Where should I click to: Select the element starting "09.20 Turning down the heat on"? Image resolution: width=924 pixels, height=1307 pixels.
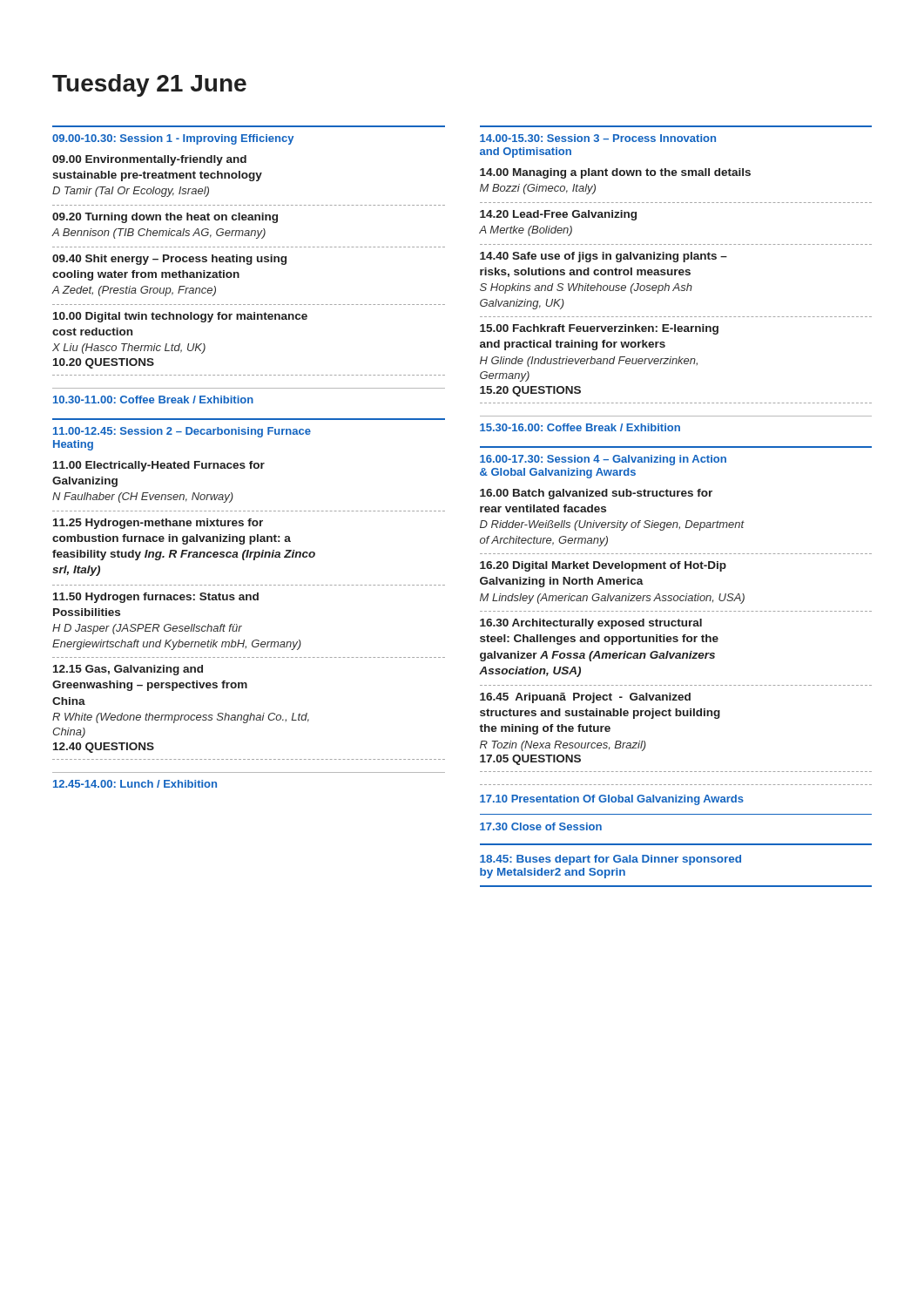click(x=248, y=225)
